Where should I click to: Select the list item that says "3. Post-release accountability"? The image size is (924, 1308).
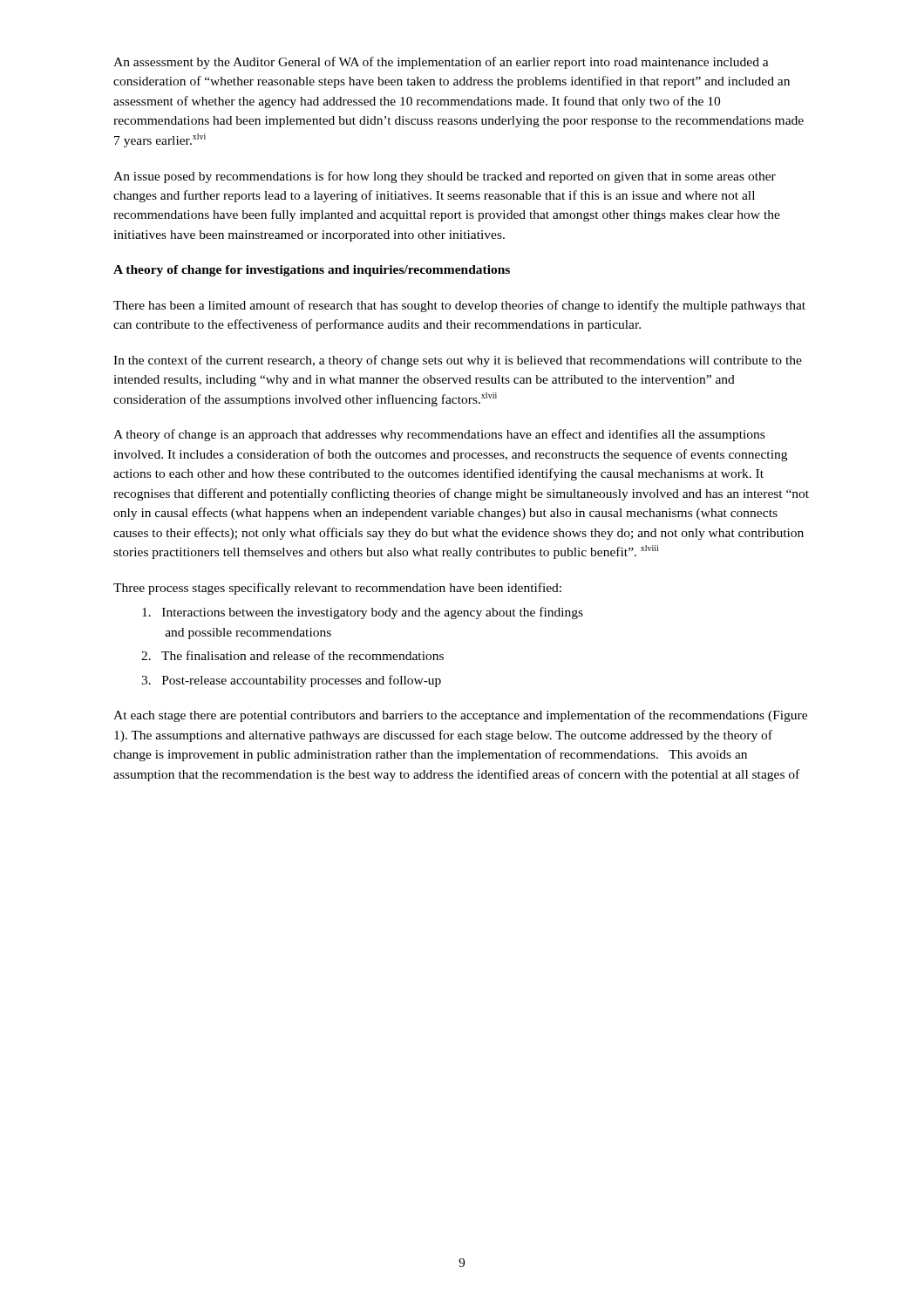(291, 679)
